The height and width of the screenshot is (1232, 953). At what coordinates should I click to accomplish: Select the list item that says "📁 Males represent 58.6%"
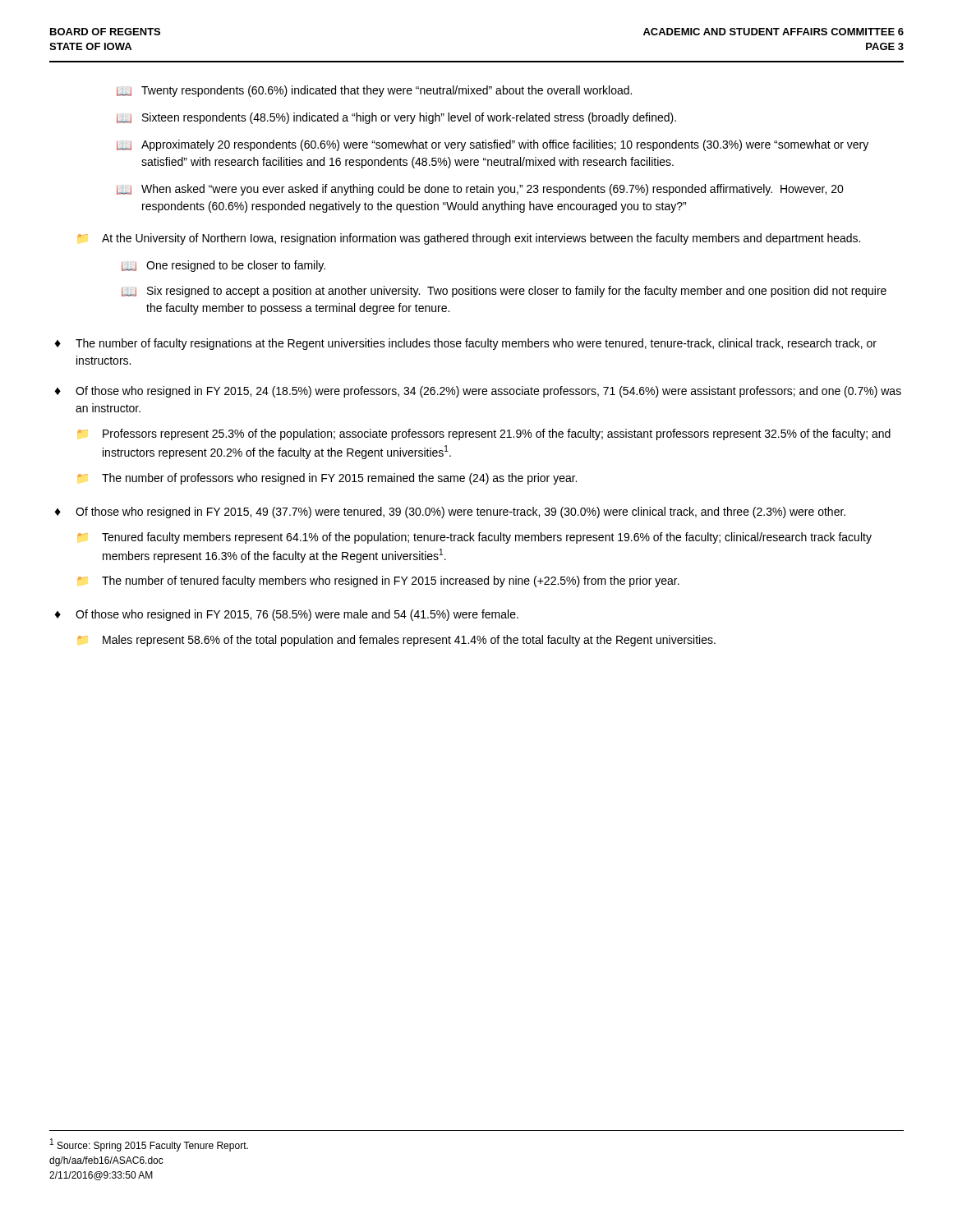click(x=490, y=641)
